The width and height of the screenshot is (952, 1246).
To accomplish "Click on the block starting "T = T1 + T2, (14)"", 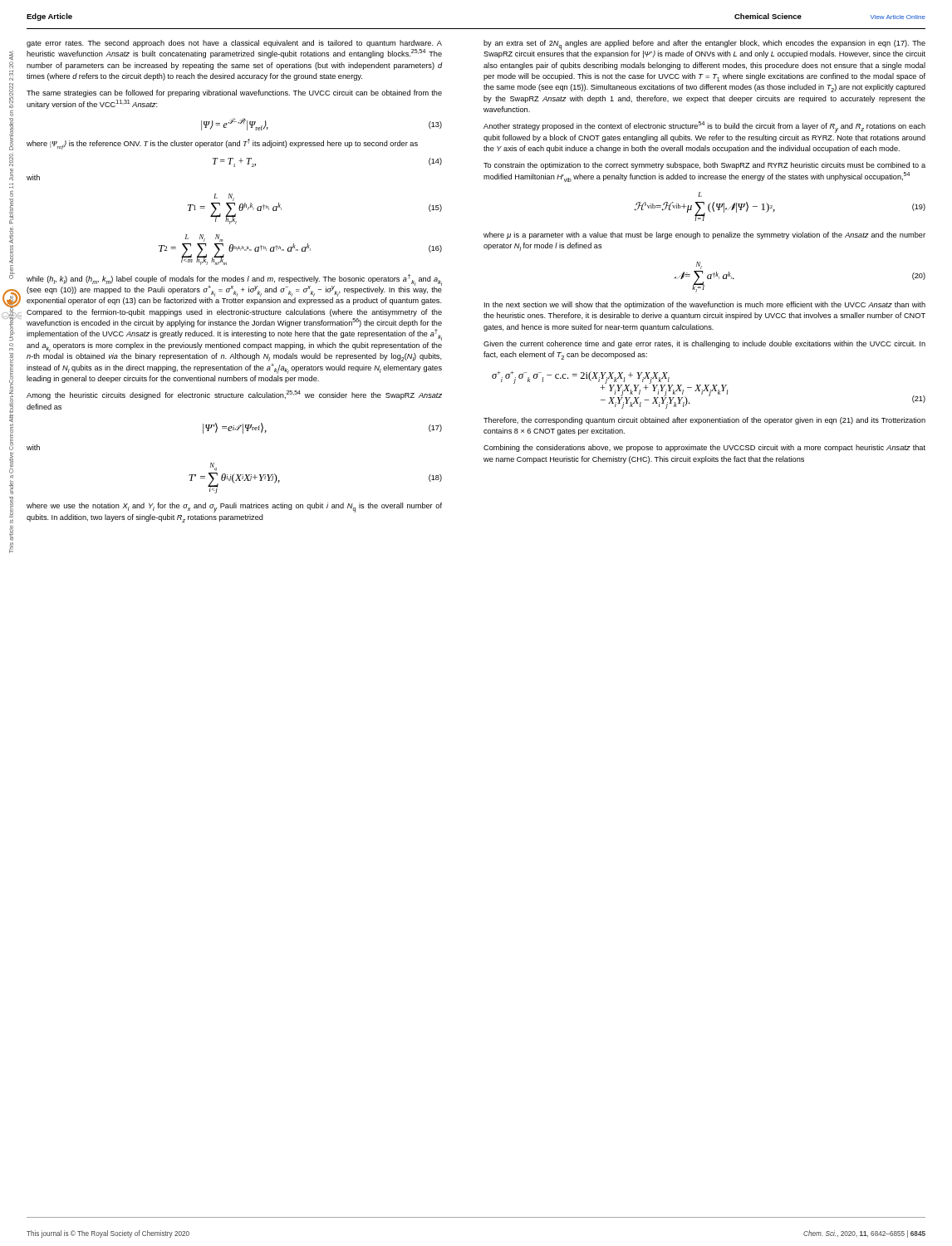I will pos(231,162).
